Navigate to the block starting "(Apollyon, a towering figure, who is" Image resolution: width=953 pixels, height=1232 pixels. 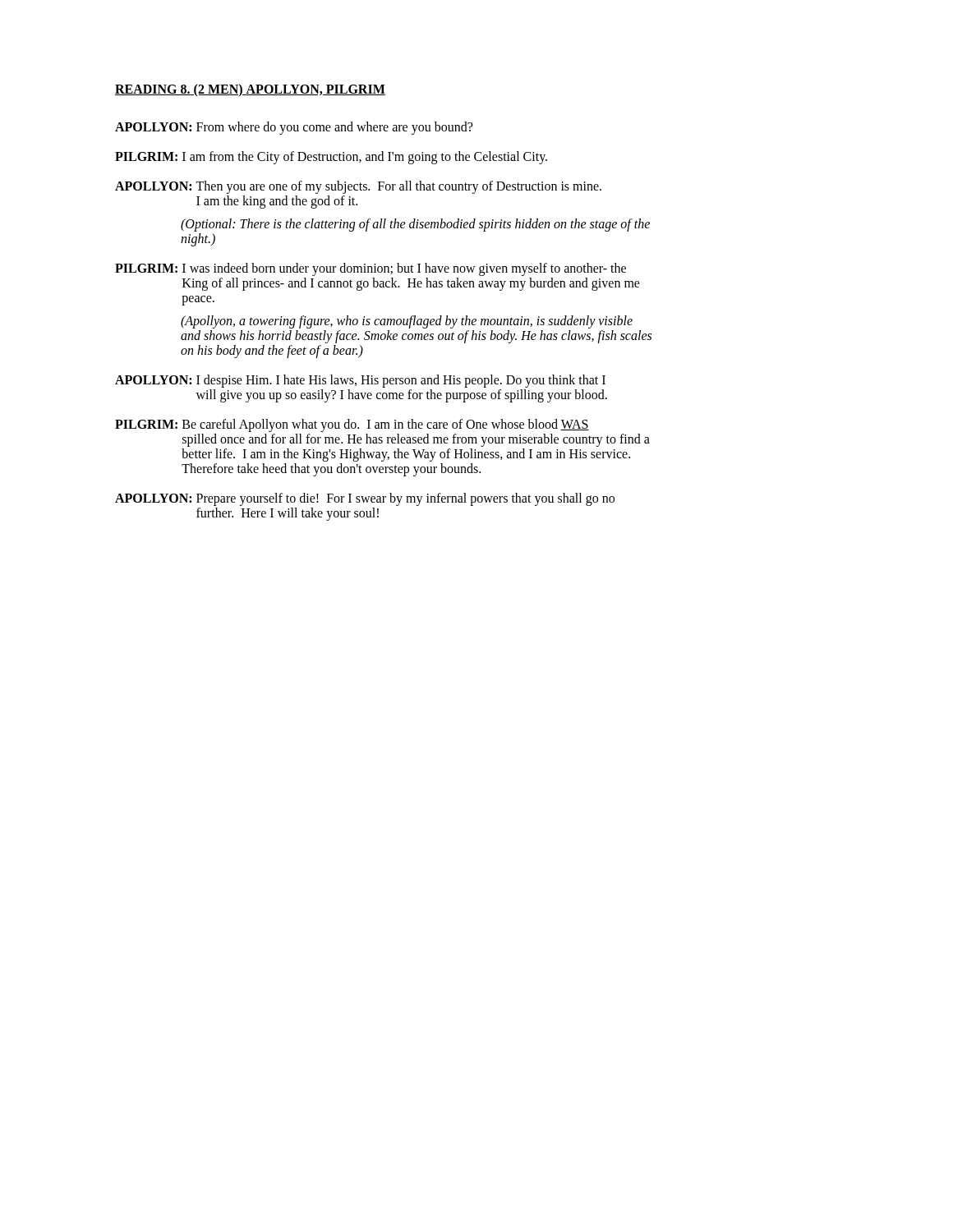(416, 336)
